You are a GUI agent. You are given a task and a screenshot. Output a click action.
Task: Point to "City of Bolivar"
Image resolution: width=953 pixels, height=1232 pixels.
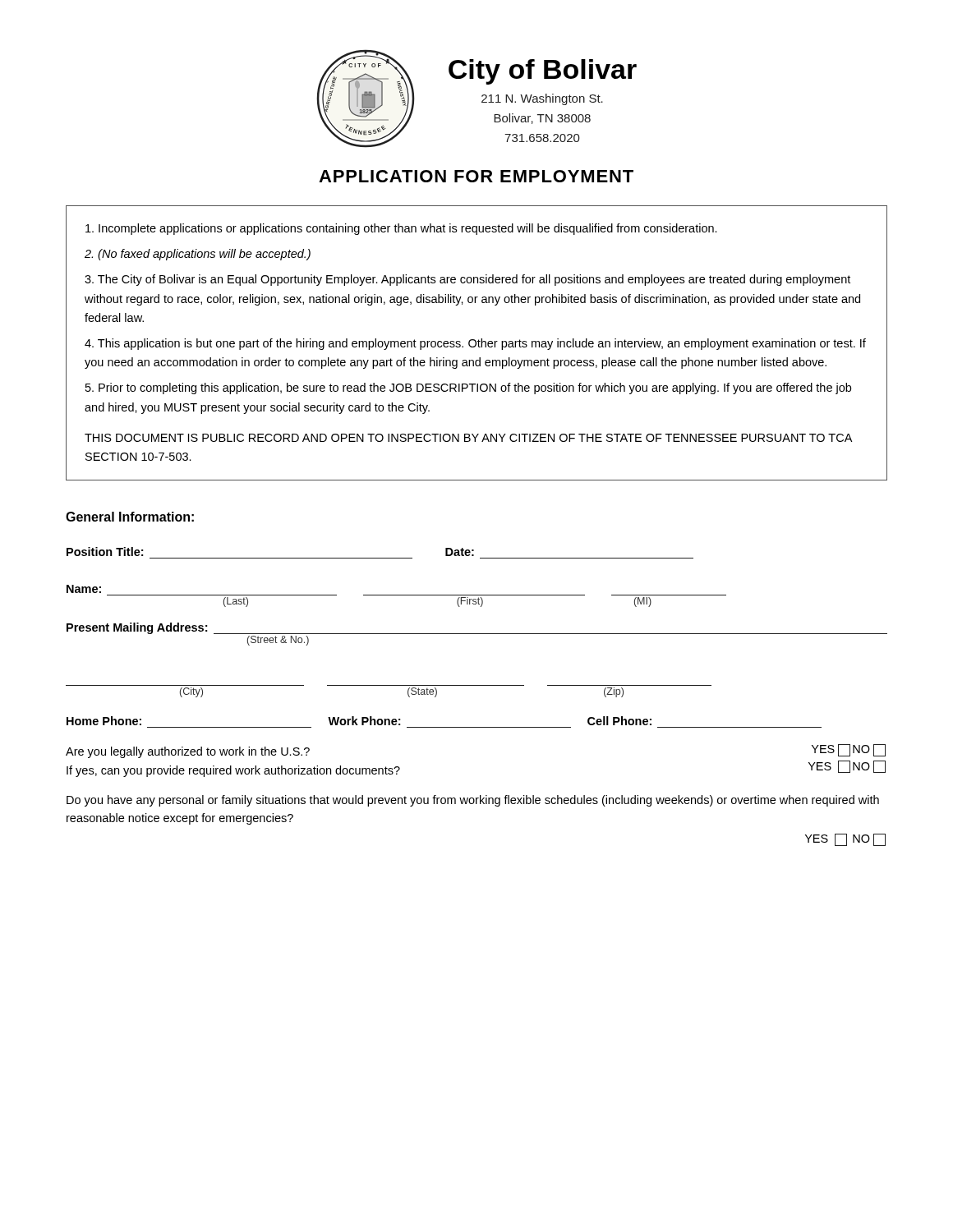[x=542, y=69]
